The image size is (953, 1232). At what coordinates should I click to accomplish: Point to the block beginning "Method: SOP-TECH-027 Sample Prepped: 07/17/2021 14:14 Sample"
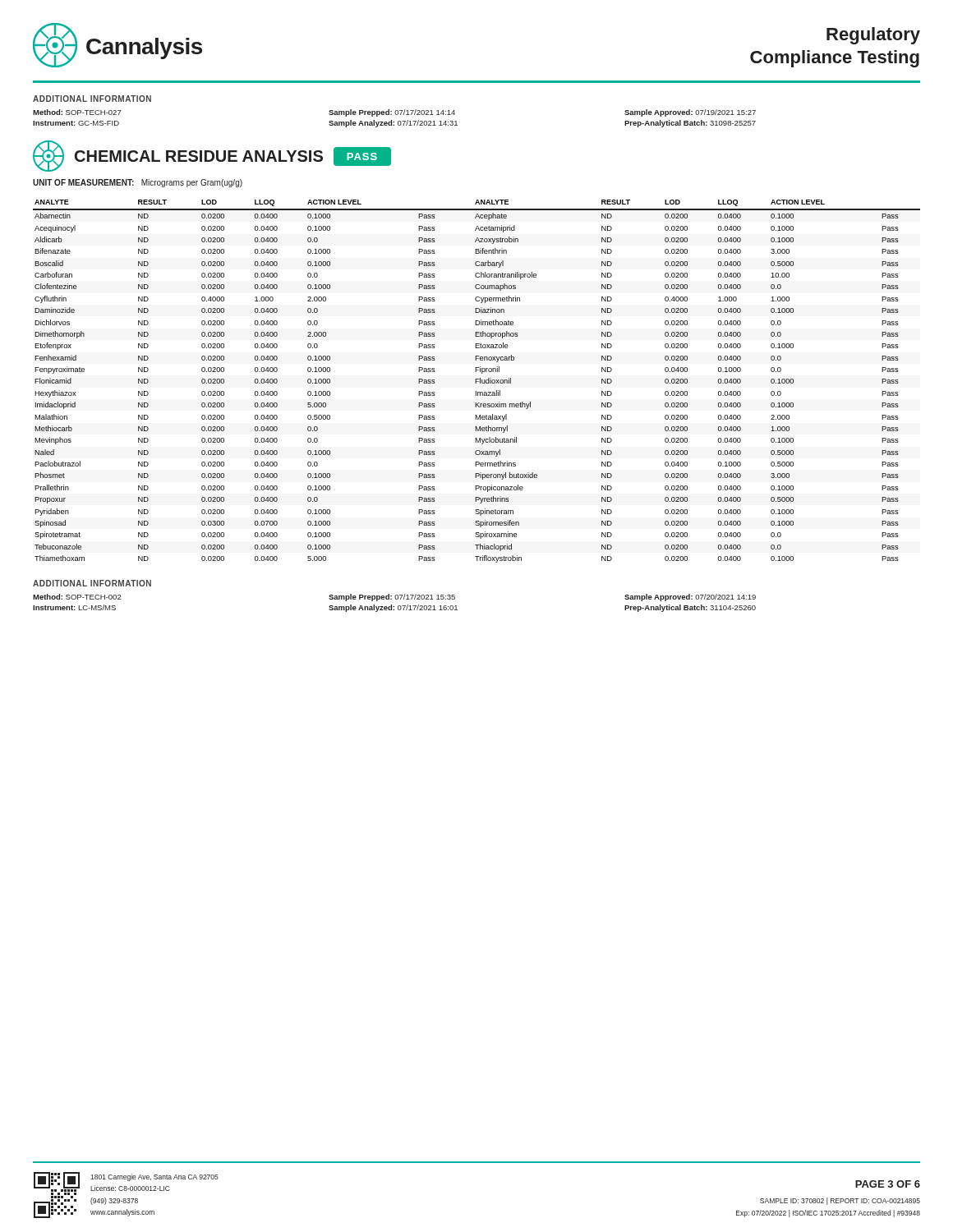coord(394,113)
